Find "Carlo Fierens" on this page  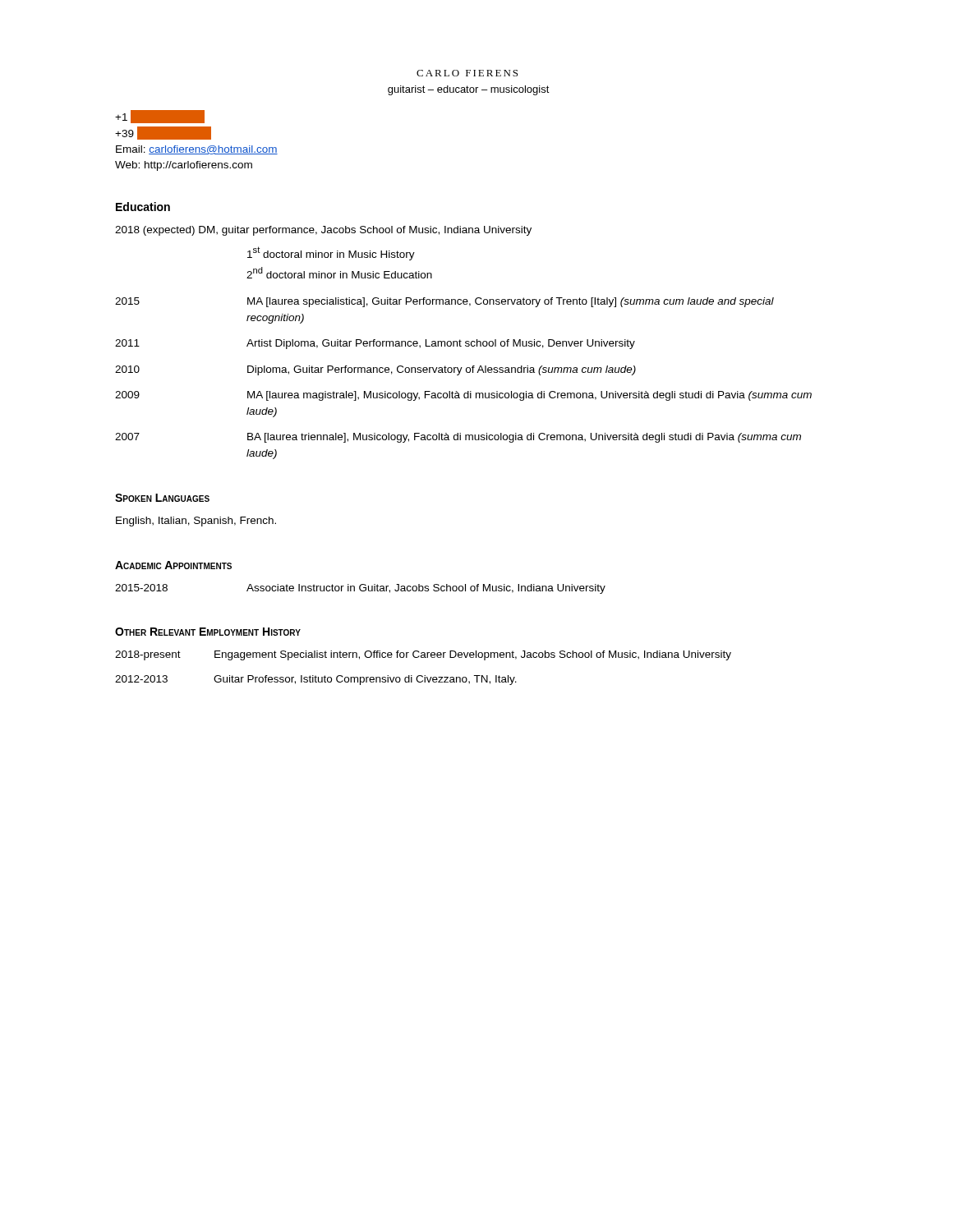tap(468, 73)
